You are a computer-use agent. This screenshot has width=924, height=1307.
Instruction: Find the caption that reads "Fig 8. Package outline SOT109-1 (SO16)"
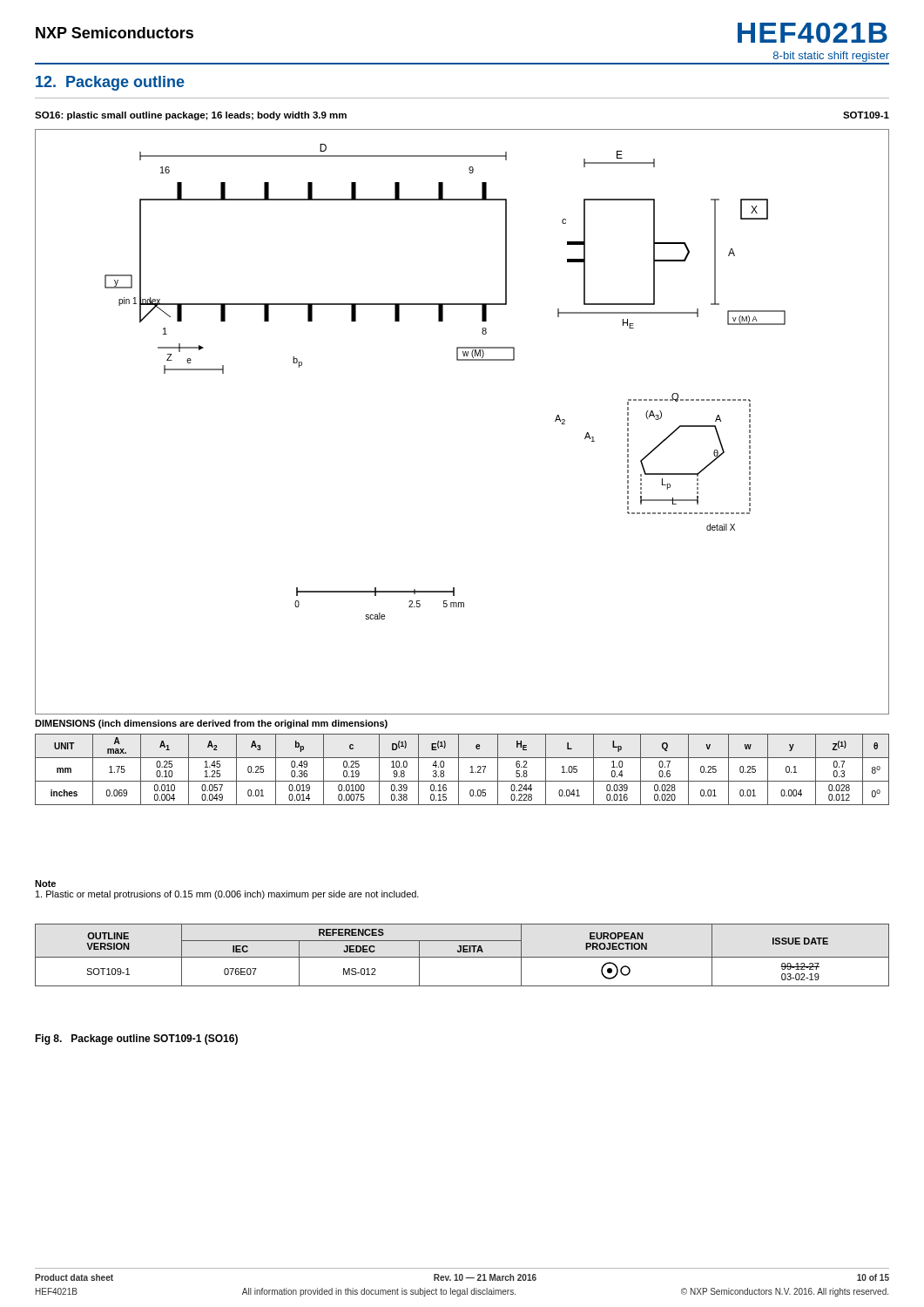(136, 1039)
